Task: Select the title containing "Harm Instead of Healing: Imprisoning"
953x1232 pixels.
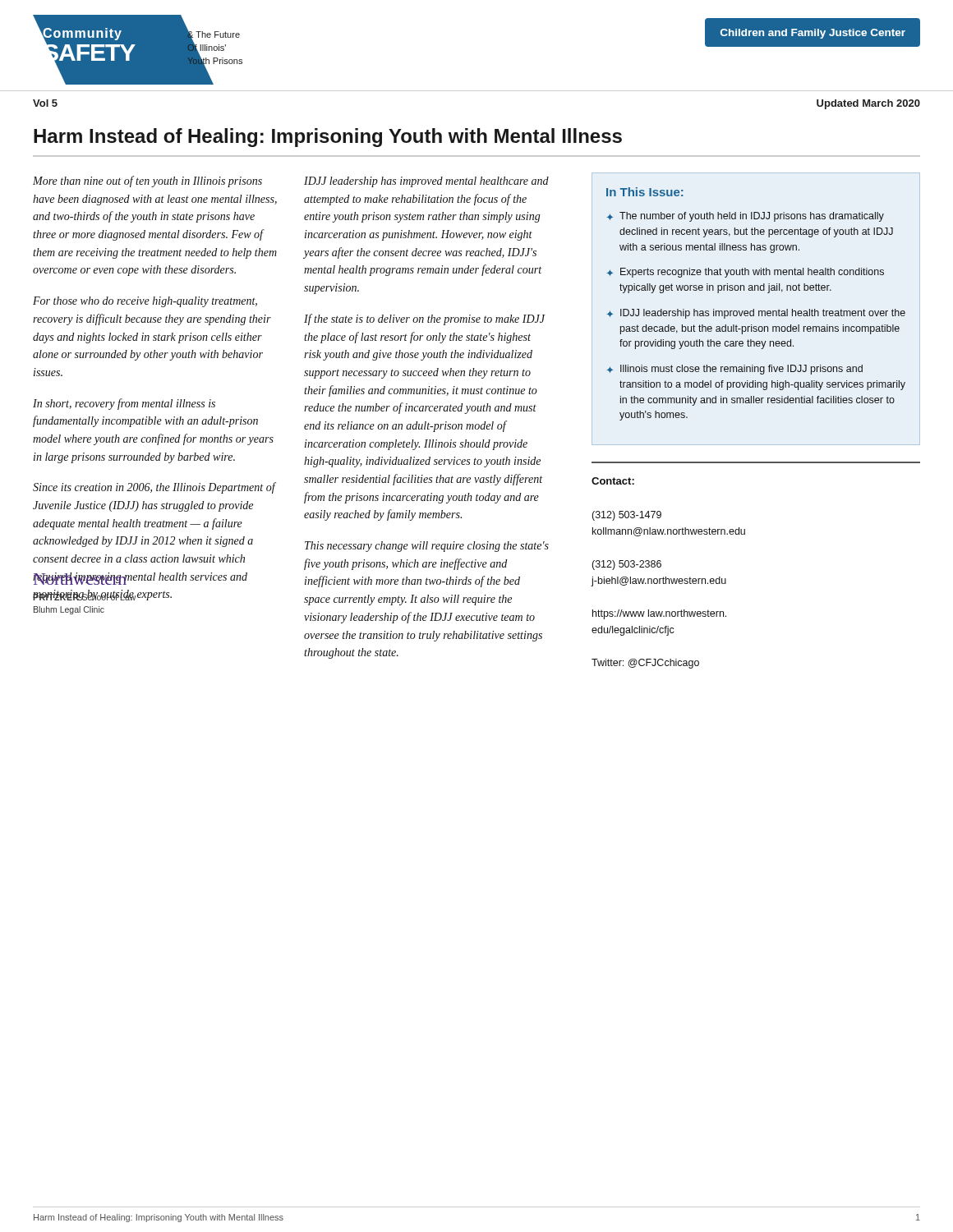Action: [328, 136]
